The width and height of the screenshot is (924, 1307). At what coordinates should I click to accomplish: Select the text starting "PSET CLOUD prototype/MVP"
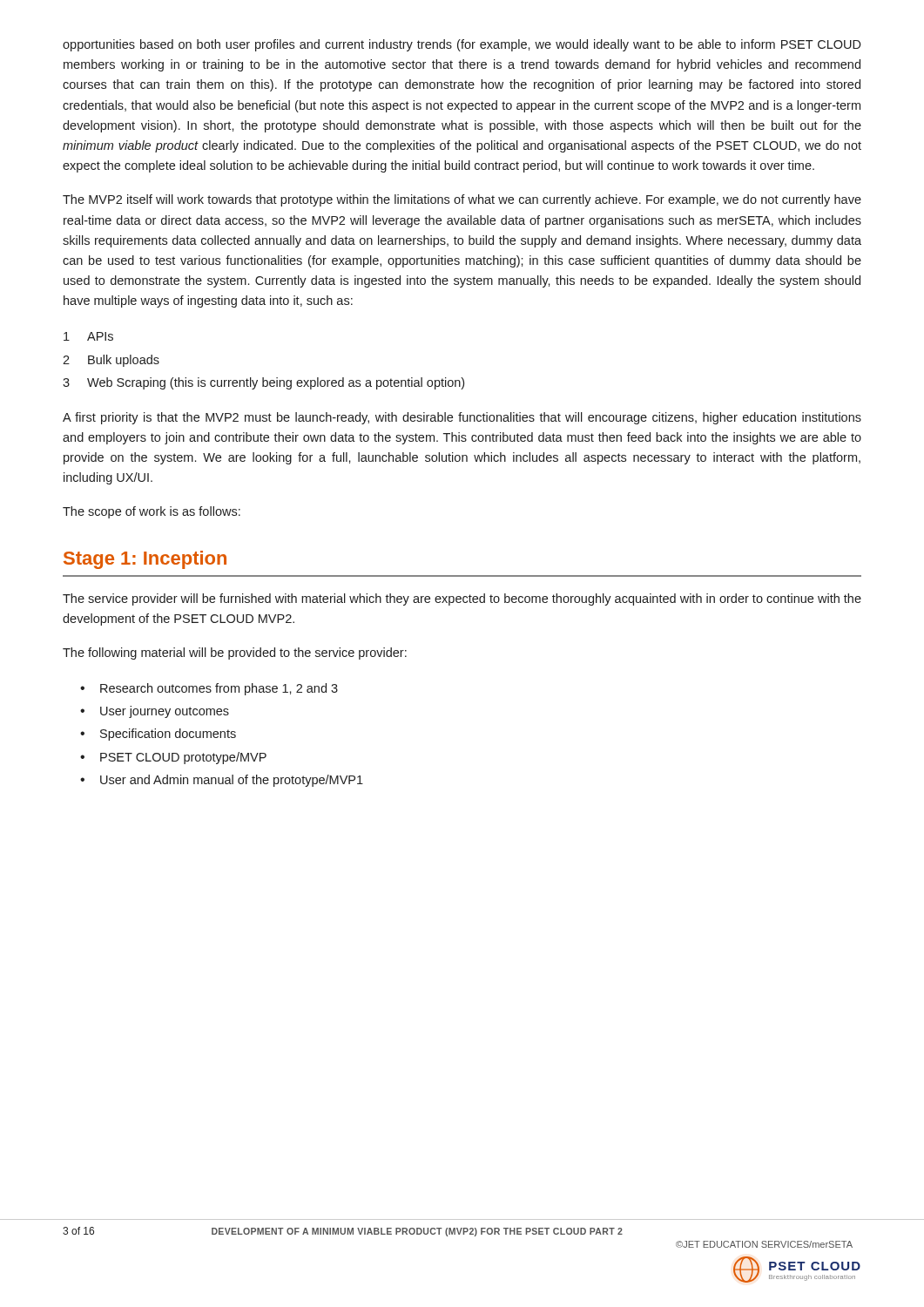[173, 758]
